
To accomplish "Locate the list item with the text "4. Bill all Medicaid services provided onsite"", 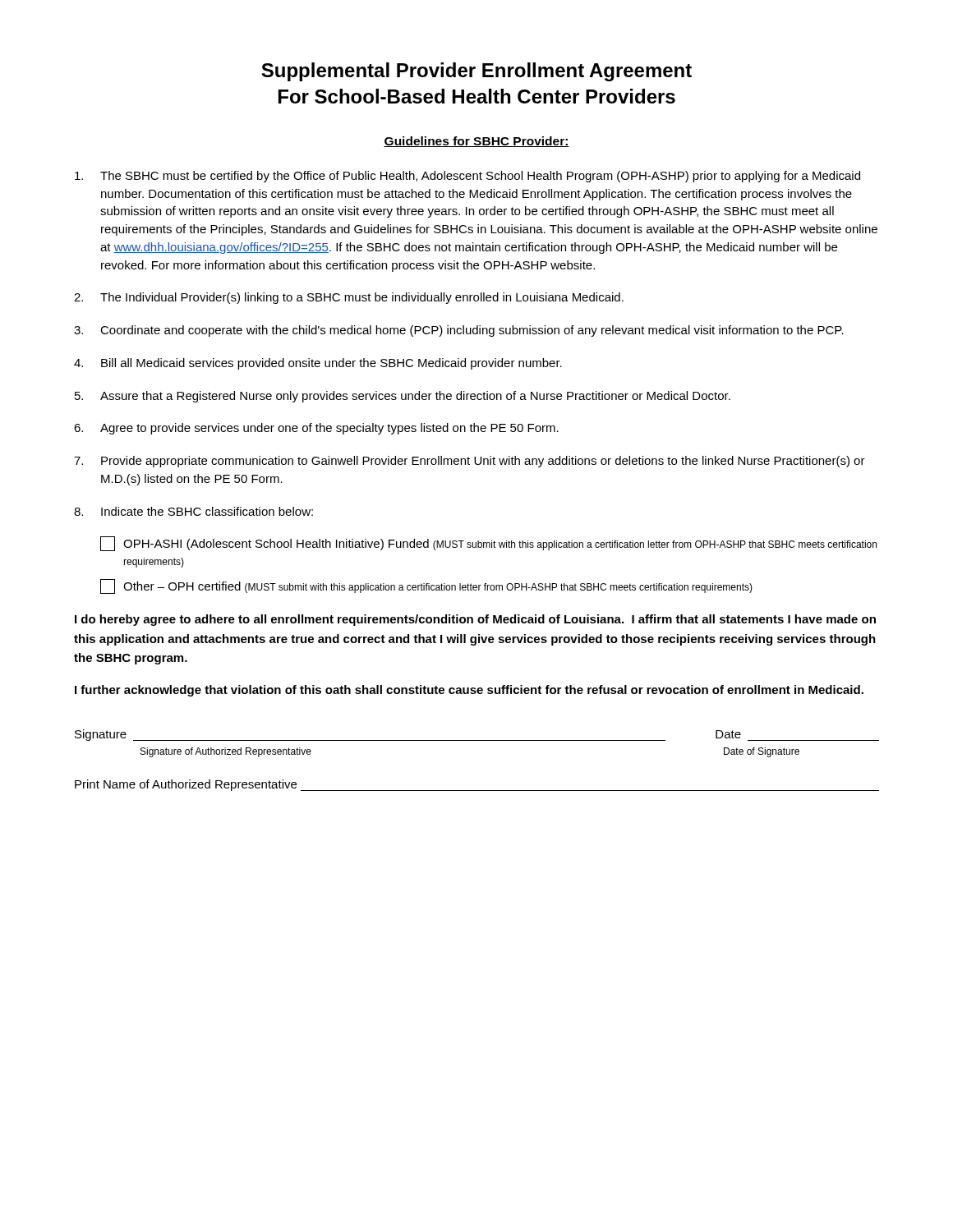I will point(476,363).
